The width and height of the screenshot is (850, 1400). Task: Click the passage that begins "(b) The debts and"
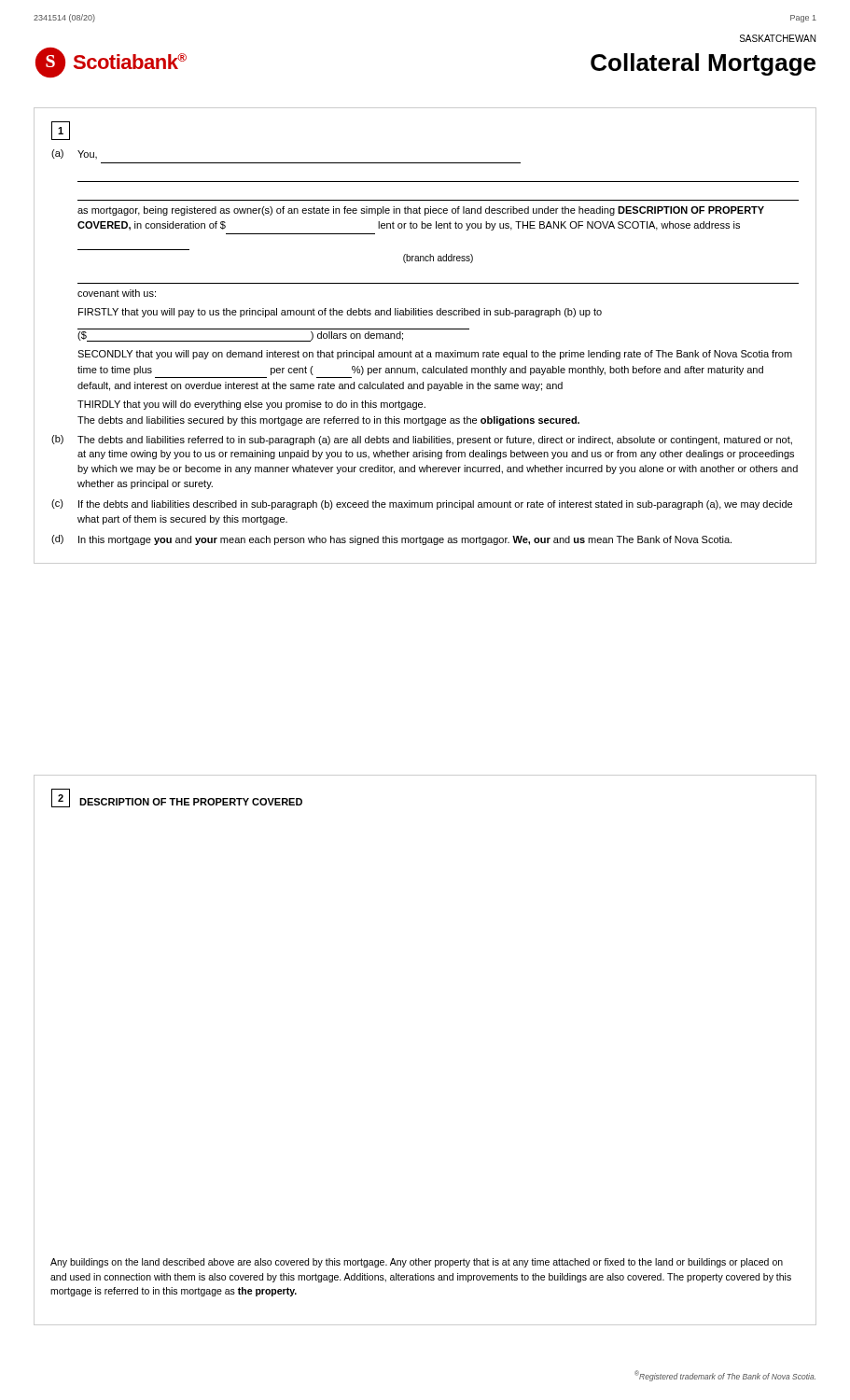[x=425, y=462]
